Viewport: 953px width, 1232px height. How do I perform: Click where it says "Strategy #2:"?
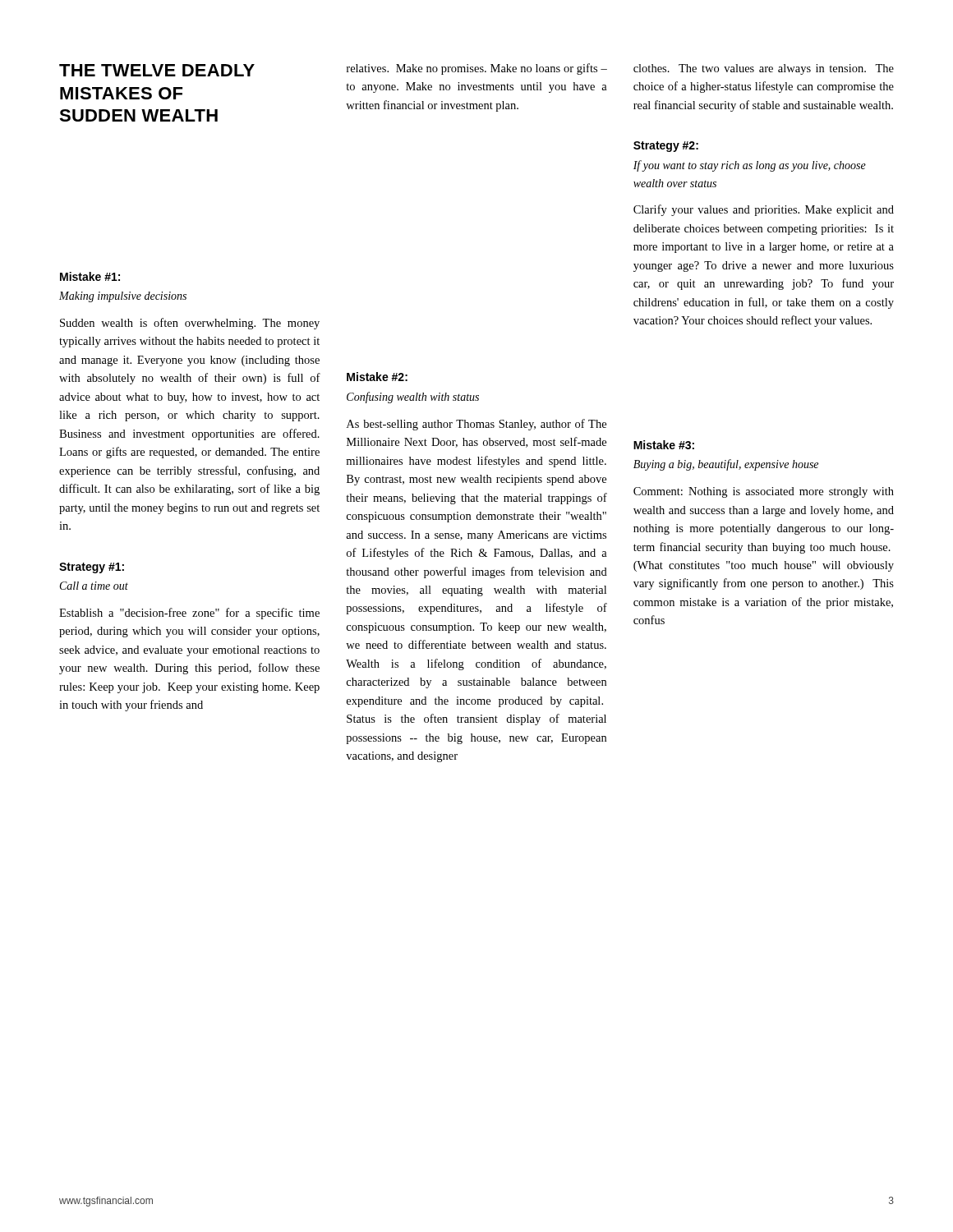(666, 146)
